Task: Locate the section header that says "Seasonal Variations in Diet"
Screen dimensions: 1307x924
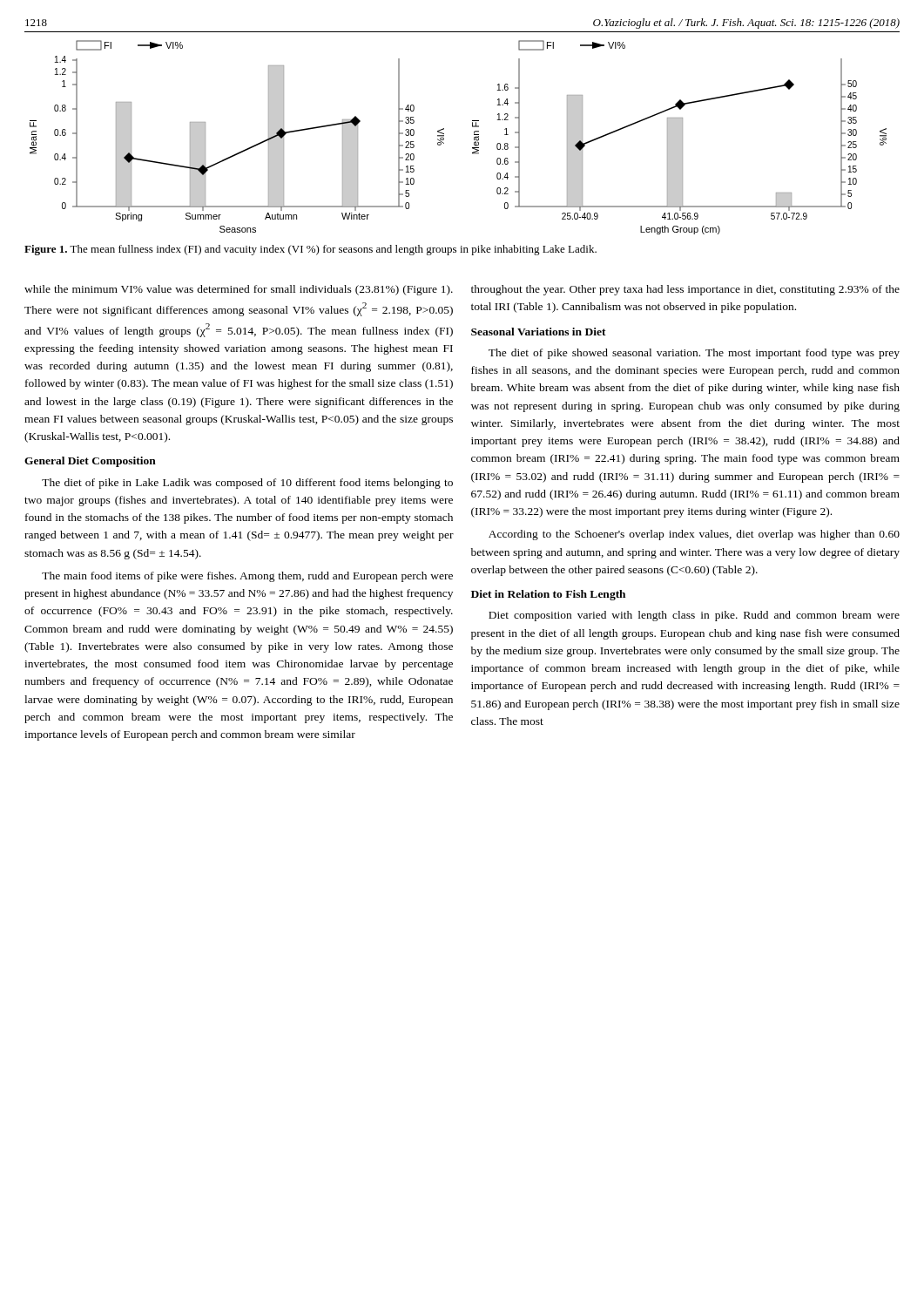Action: [x=538, y=331]
